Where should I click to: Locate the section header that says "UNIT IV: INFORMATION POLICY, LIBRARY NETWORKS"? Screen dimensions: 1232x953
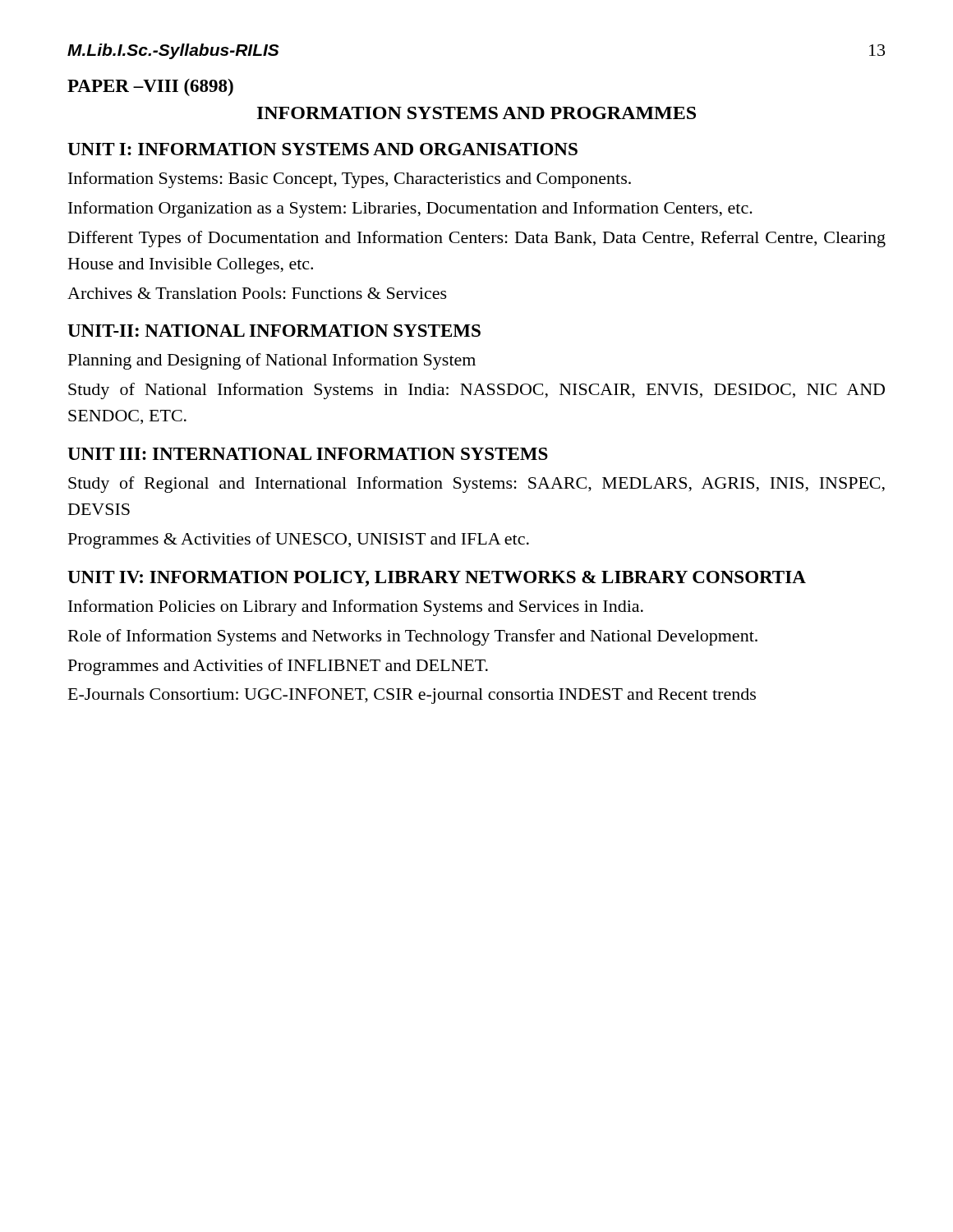tap(437, 577)
